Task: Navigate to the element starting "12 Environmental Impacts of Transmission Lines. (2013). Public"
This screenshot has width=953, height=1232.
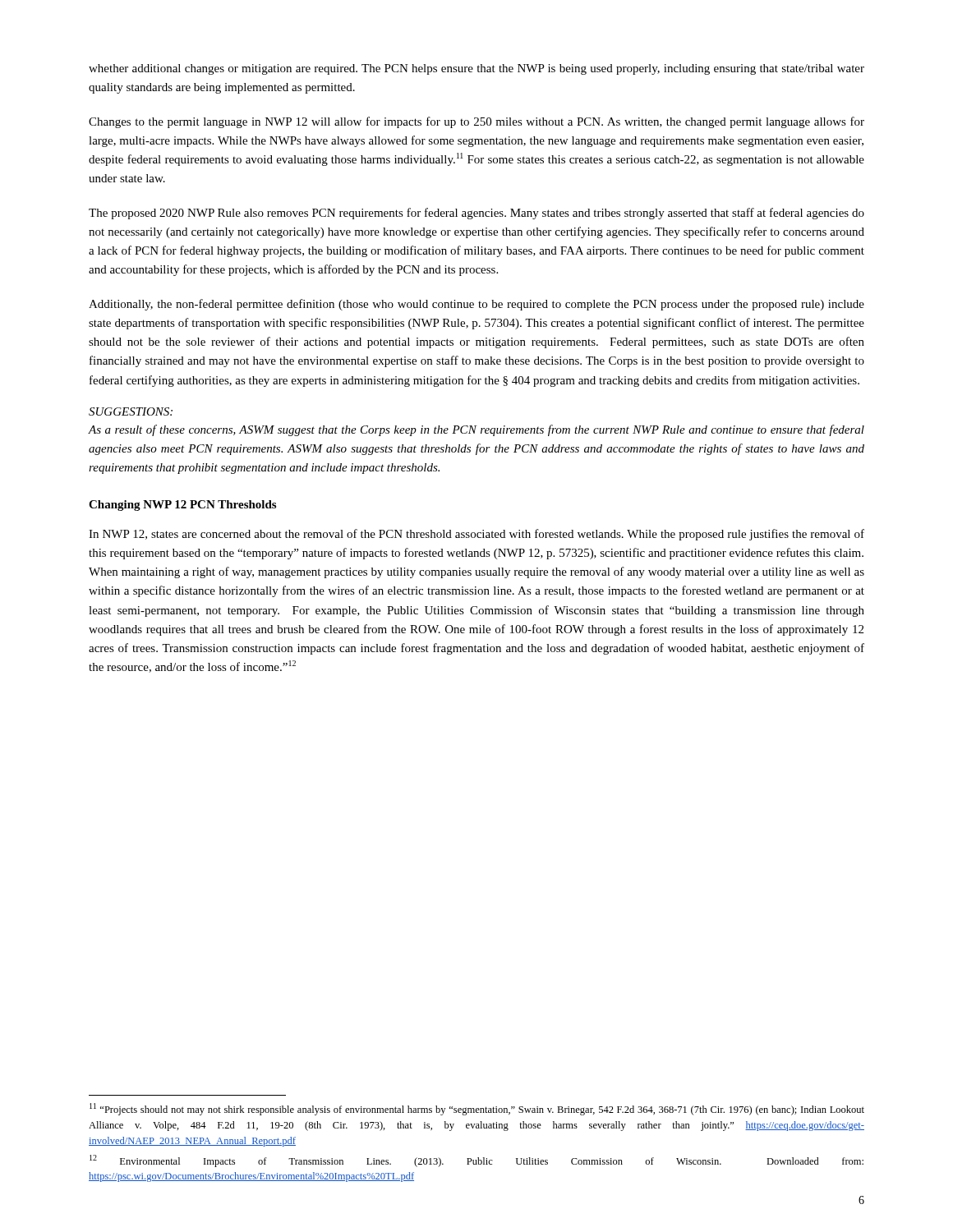Action: coord(476,1168)
